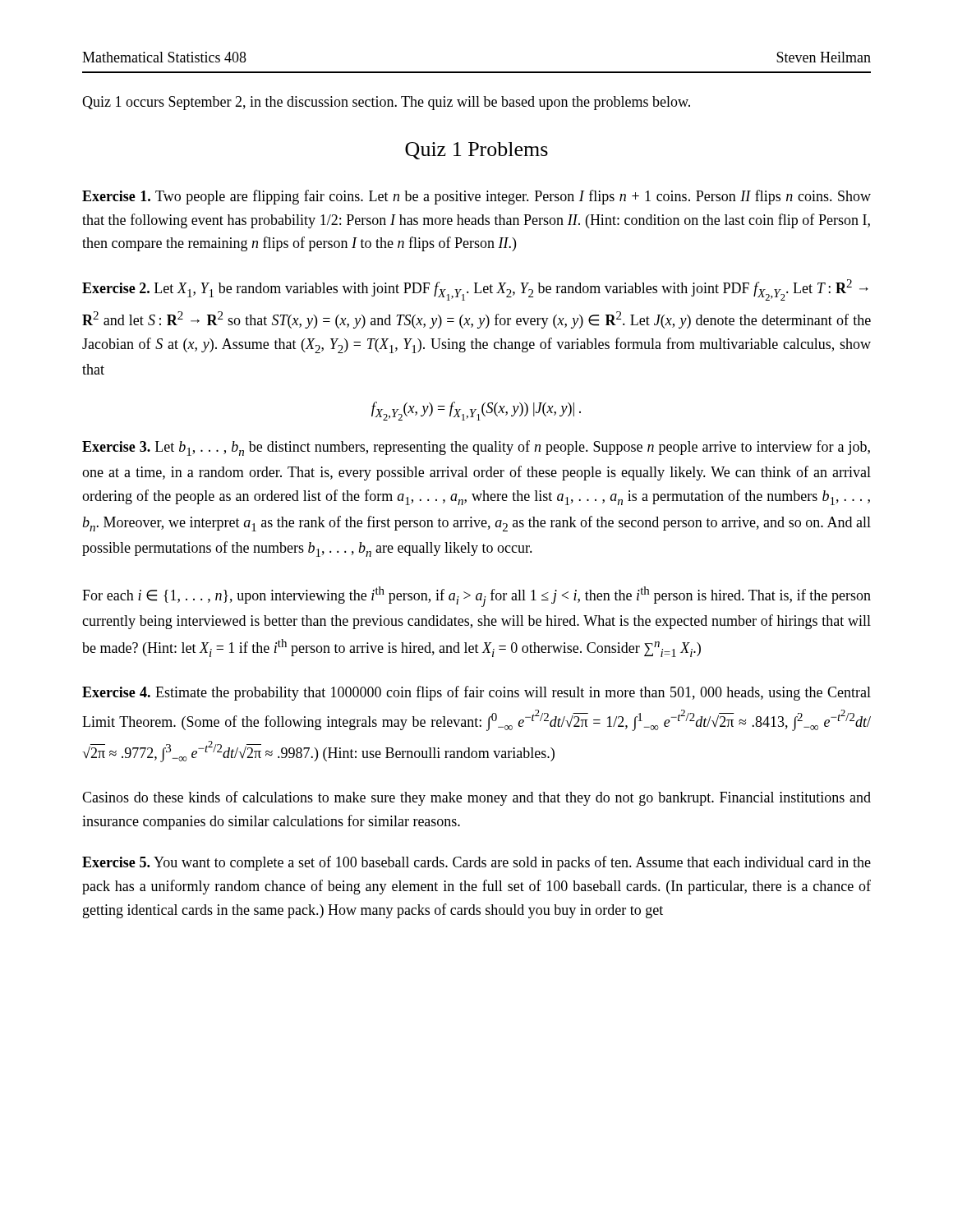The width and height of the screenshot is (953, 1232).
Task: Find the block on this page that starts "Exercise 3. Let b1, . ."
Action: click(x=476, y=499)
